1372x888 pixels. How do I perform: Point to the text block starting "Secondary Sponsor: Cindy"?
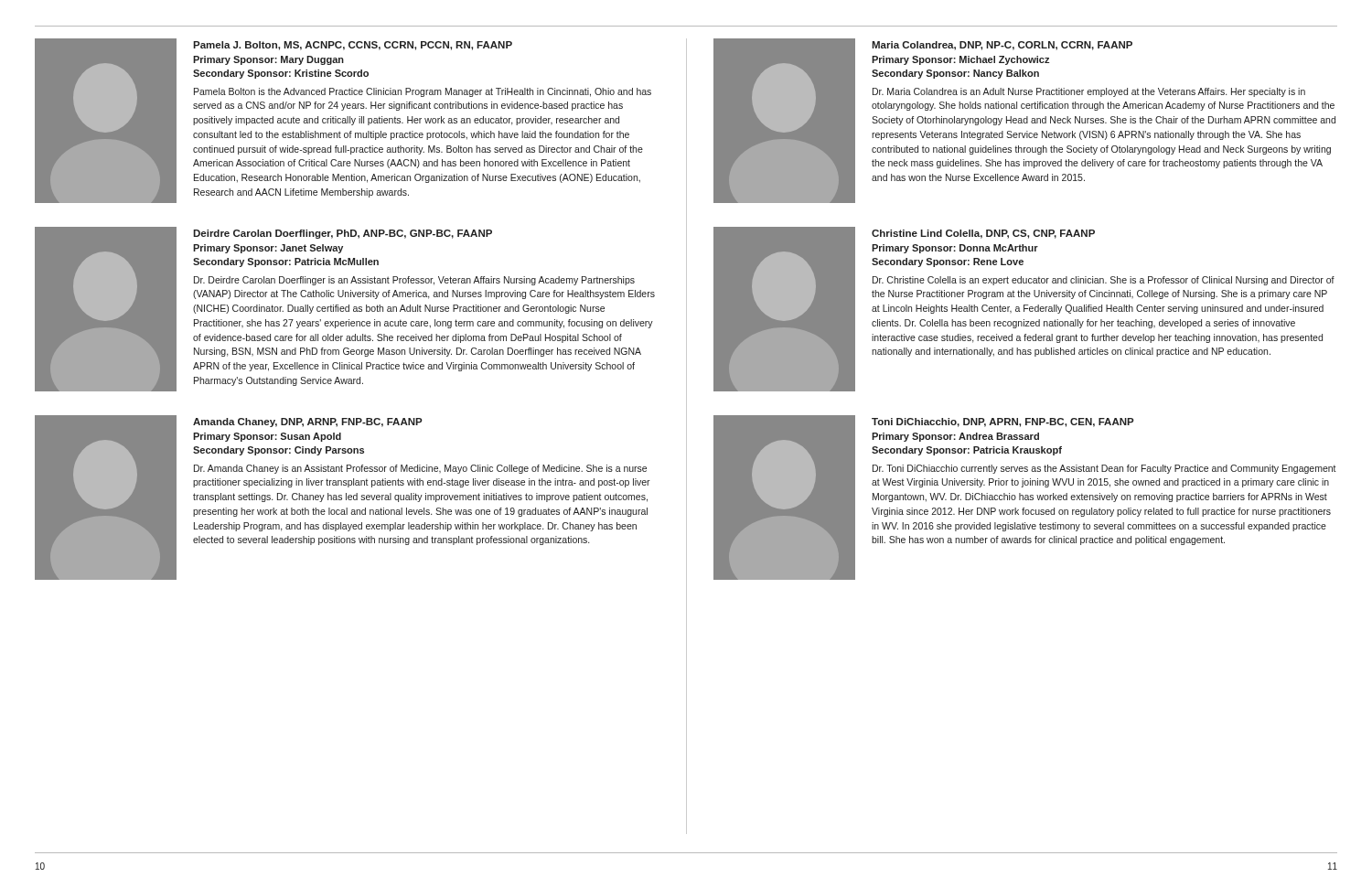tap(279, 450)
